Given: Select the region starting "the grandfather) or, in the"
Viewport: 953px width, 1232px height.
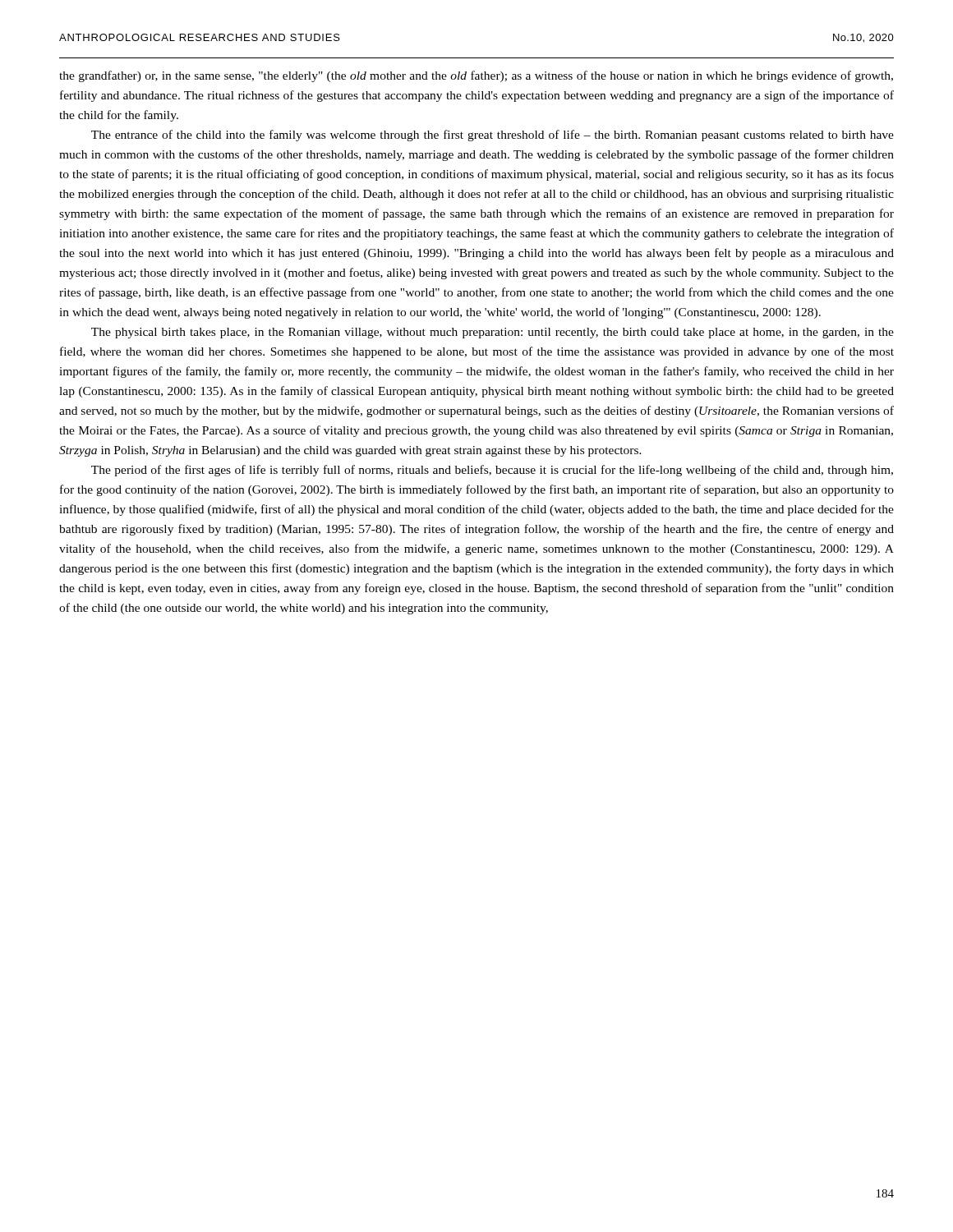Looking at the screenshot, I should (x=476, y=342).
